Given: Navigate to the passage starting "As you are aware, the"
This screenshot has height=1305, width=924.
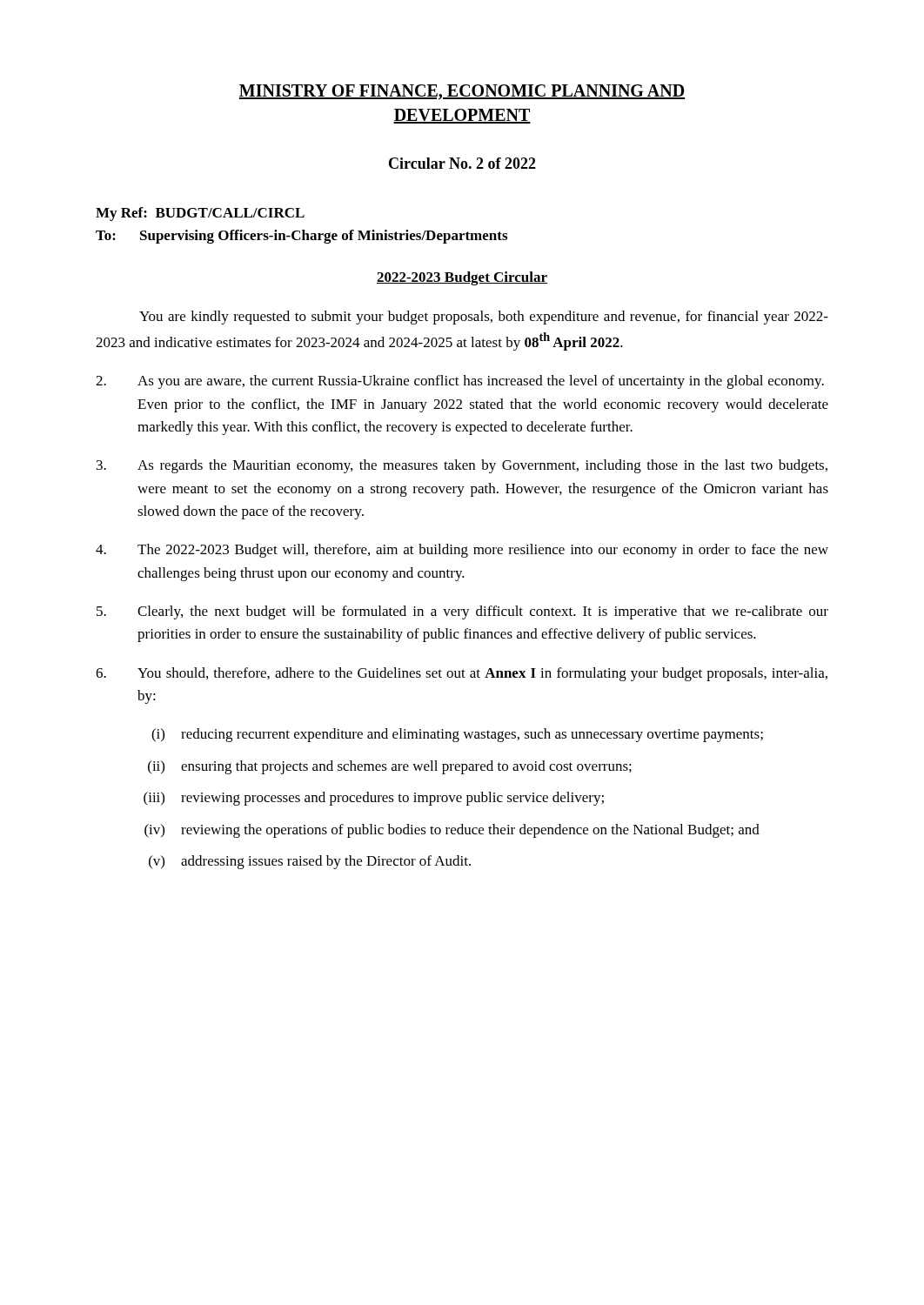Looking at the screenshot, I should point(462,404).
